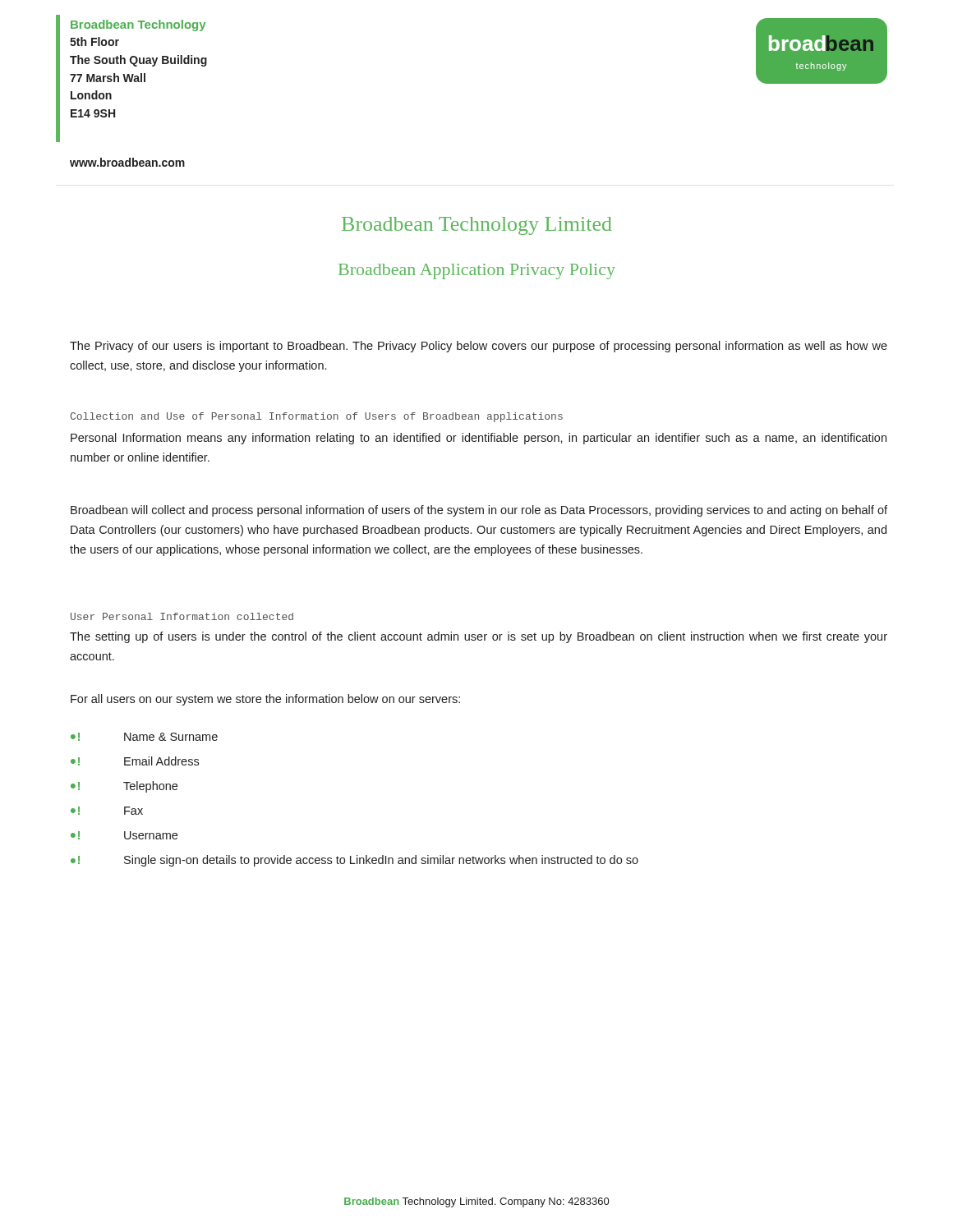The image size is (953, 1232).
Task: Locate the list item containing "•! Name &"
Action: coord(144,737)
